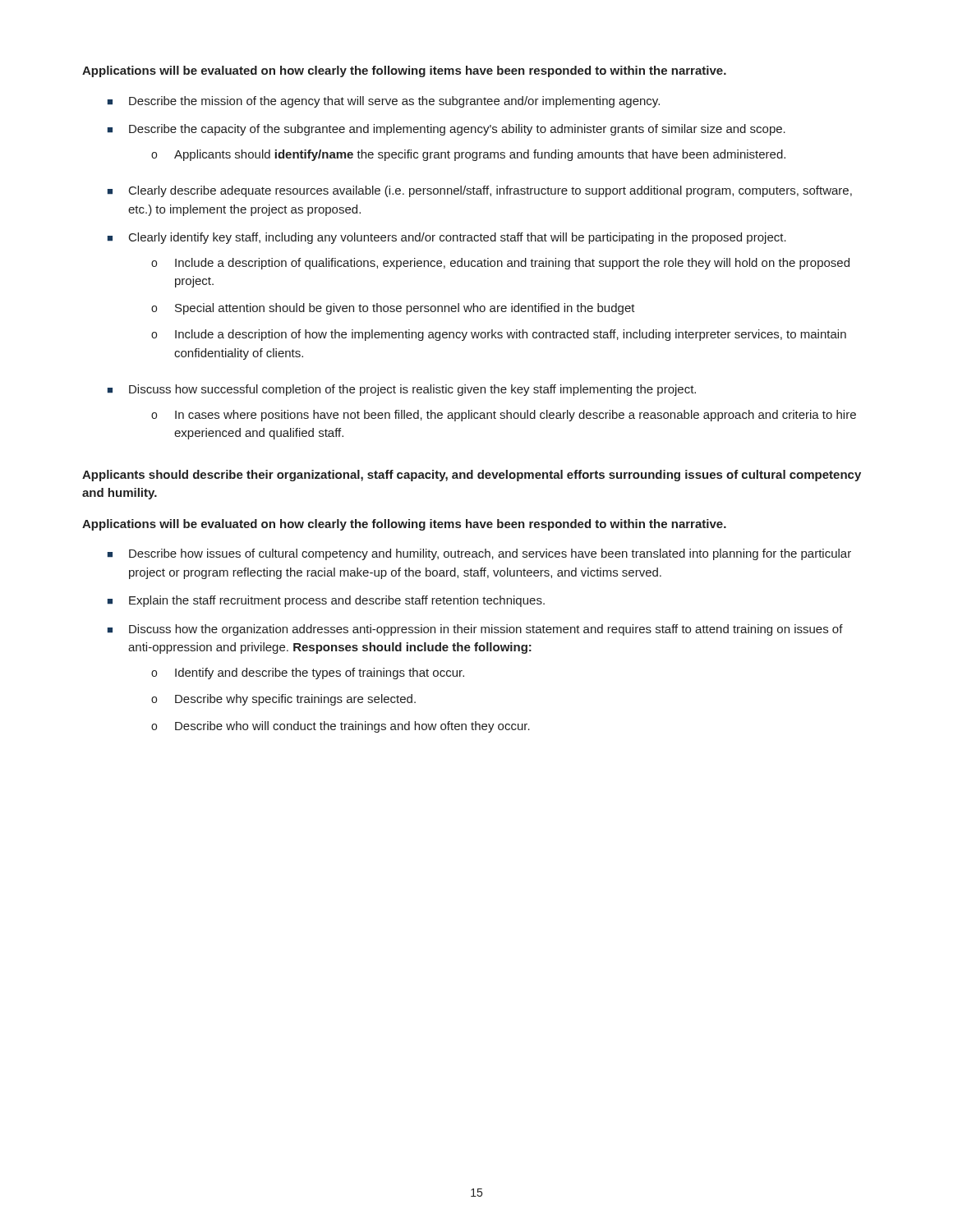
Task: Select the list item with the text "o Describe why specific trainings are"
Action: (283, 700)
